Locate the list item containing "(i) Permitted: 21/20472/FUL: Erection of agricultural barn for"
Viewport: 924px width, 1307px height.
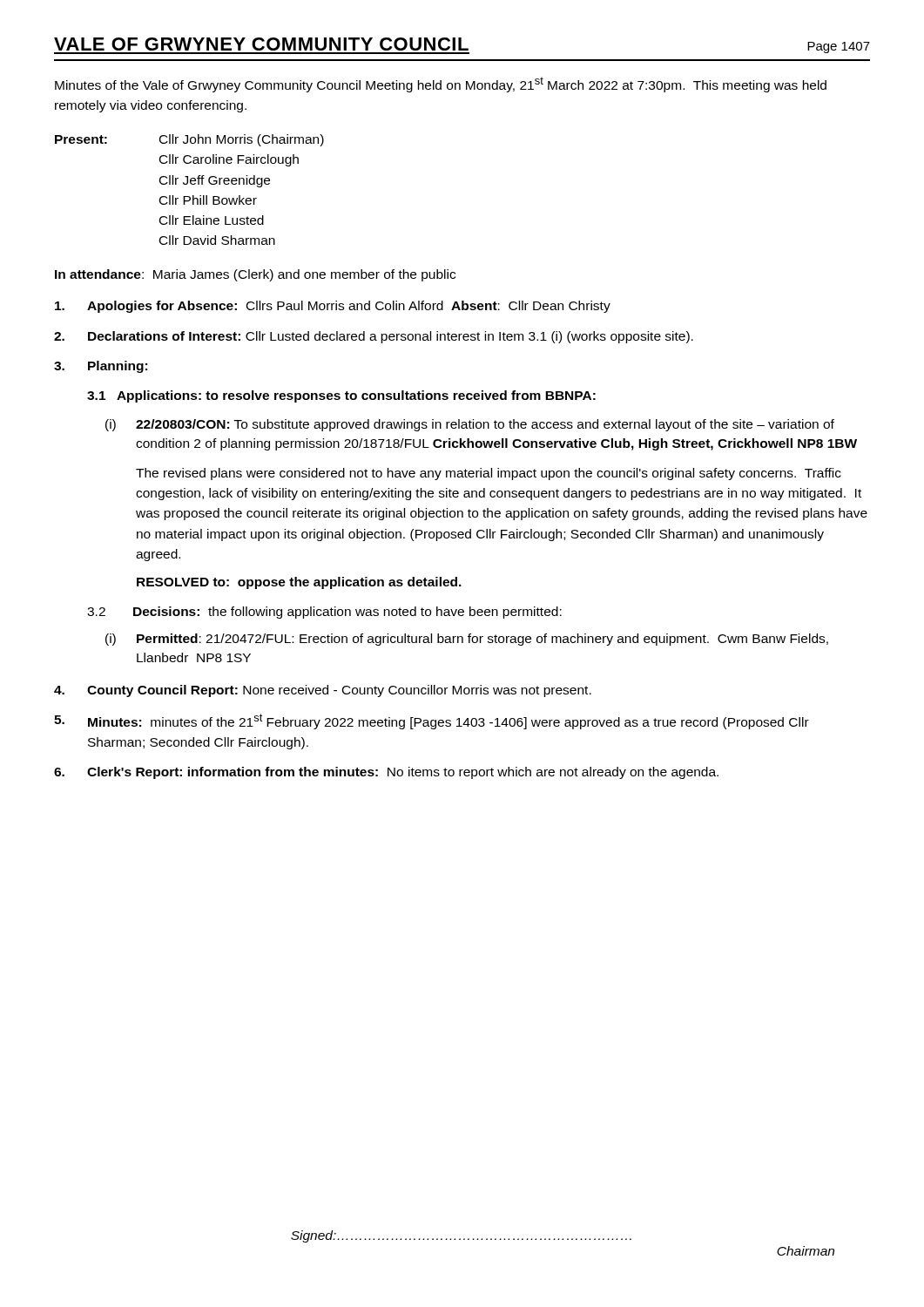tap(487, 648)
